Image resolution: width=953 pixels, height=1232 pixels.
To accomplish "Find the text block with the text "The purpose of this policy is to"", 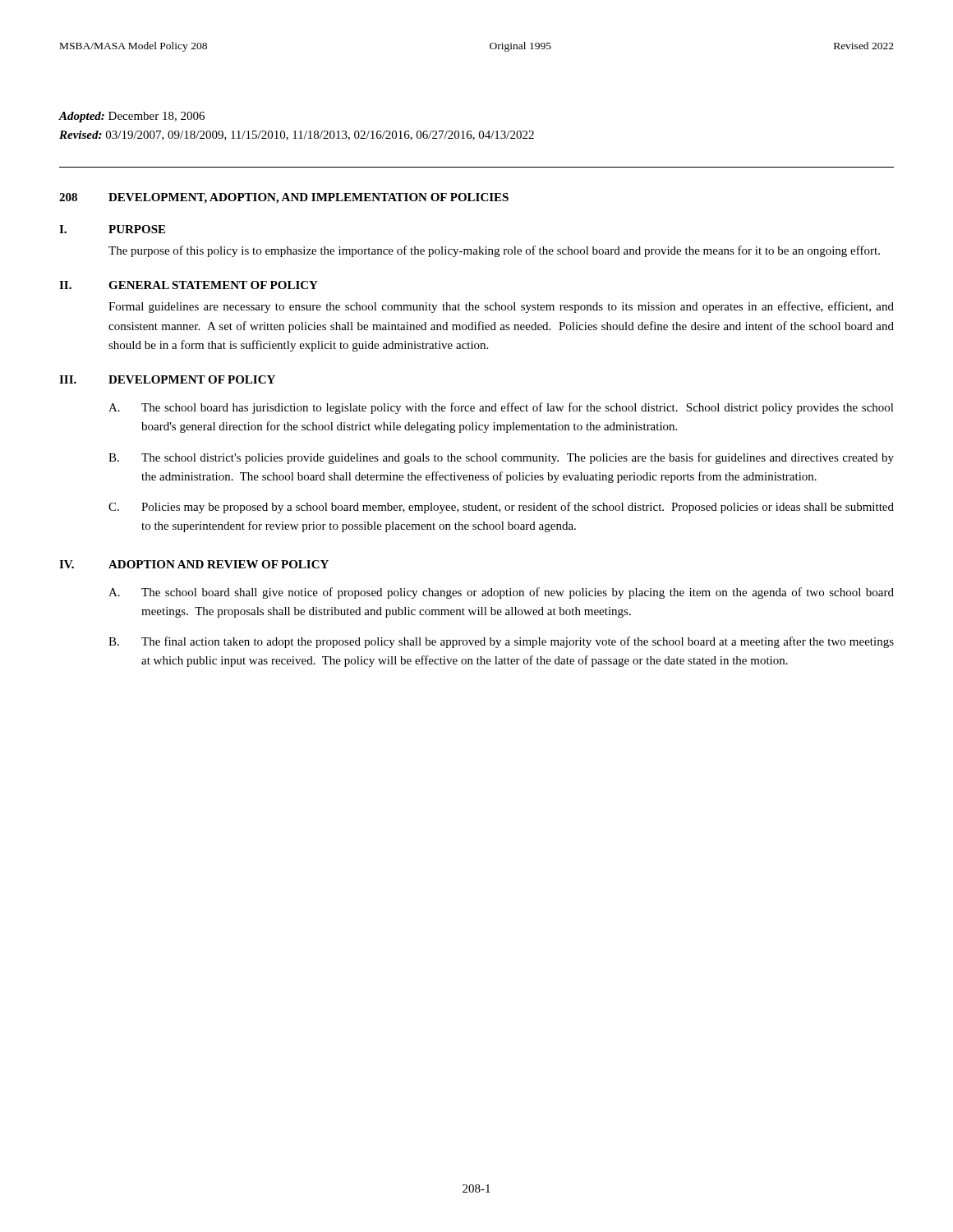I will tap(495, 251).
